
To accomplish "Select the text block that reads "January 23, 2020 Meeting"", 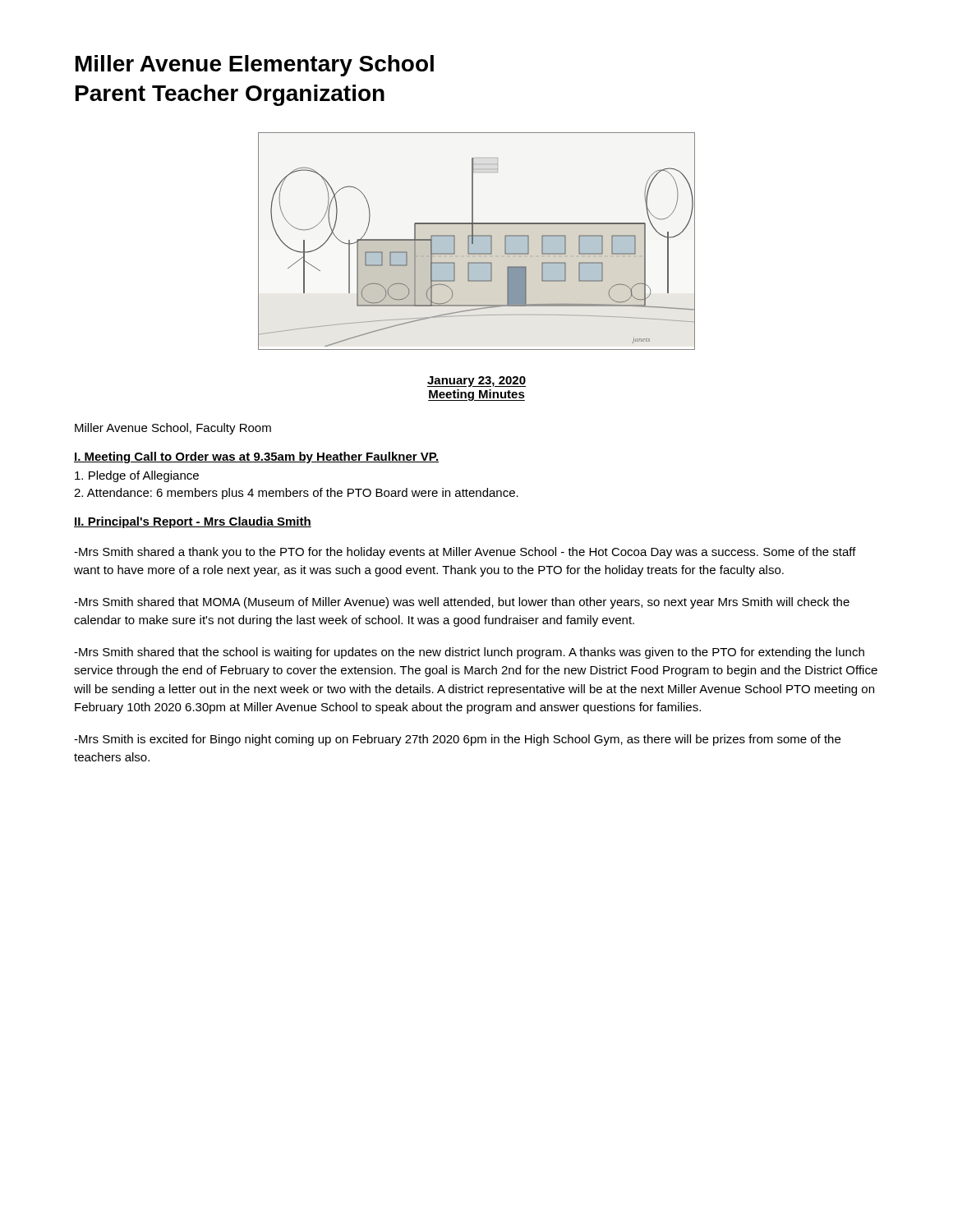I will pos(476,387).
